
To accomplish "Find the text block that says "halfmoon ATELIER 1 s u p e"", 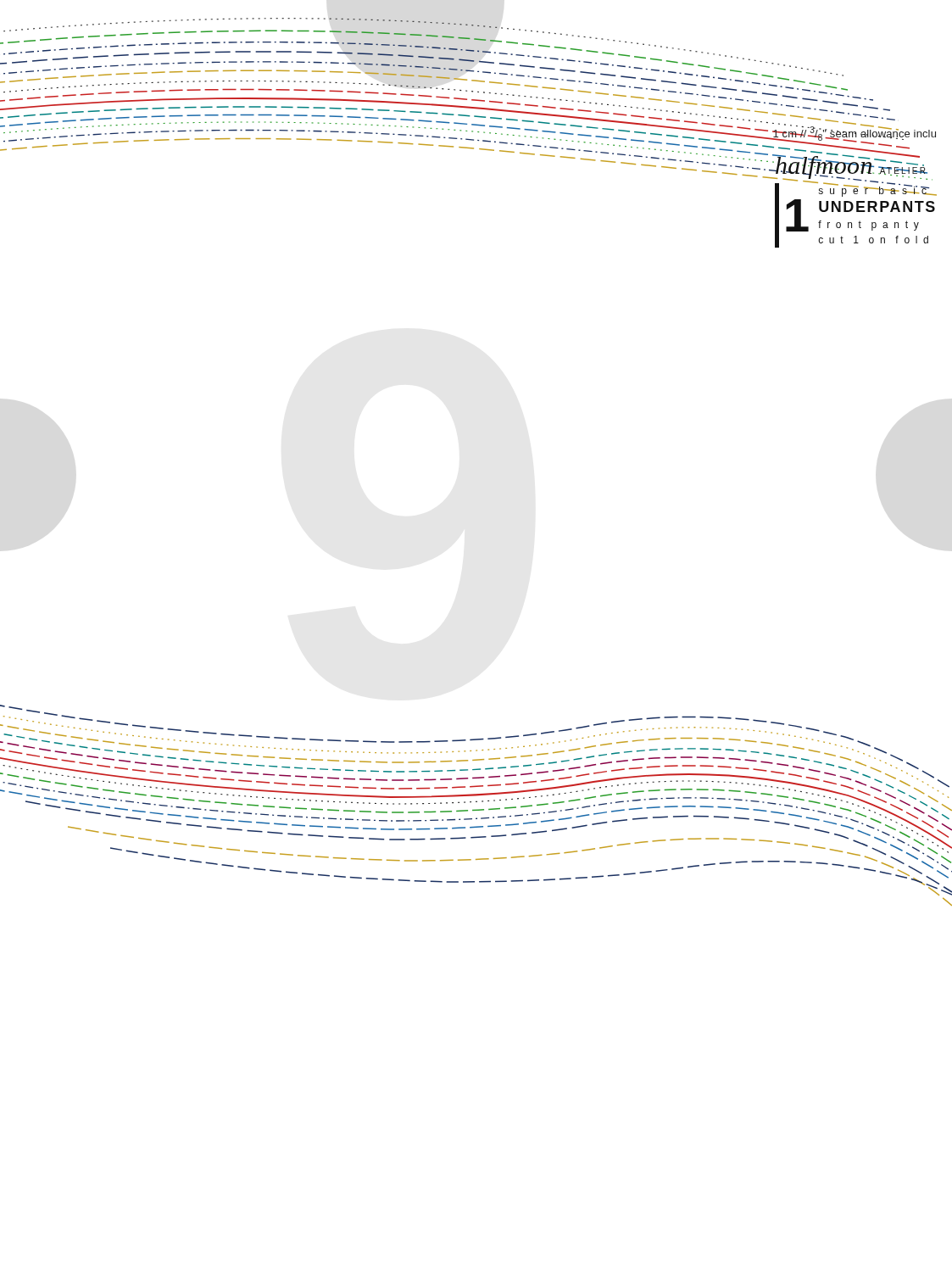I will pos(856,200).
